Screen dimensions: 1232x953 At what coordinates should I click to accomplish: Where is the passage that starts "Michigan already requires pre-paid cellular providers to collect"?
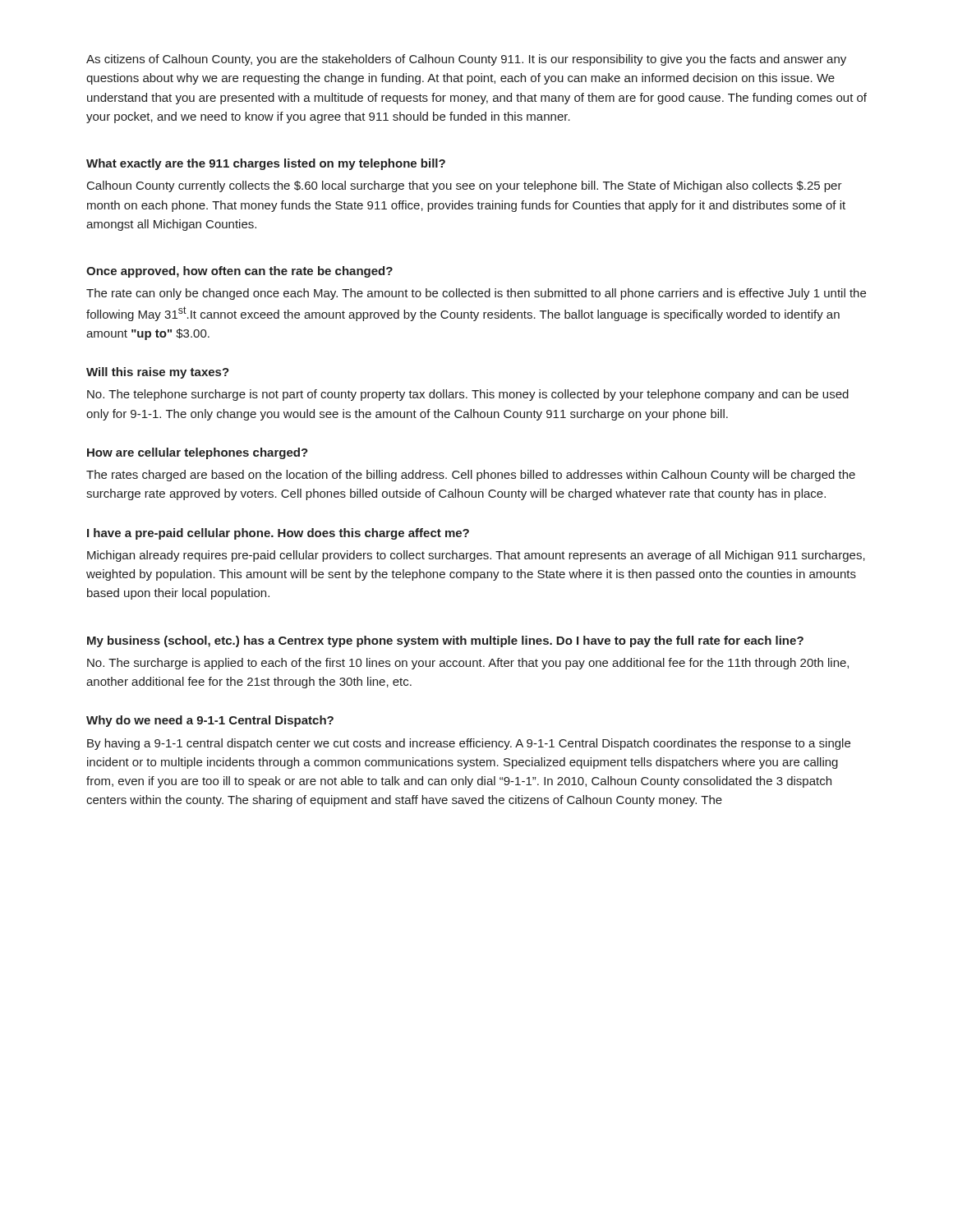pyautogui.click(x=476, y=574)
